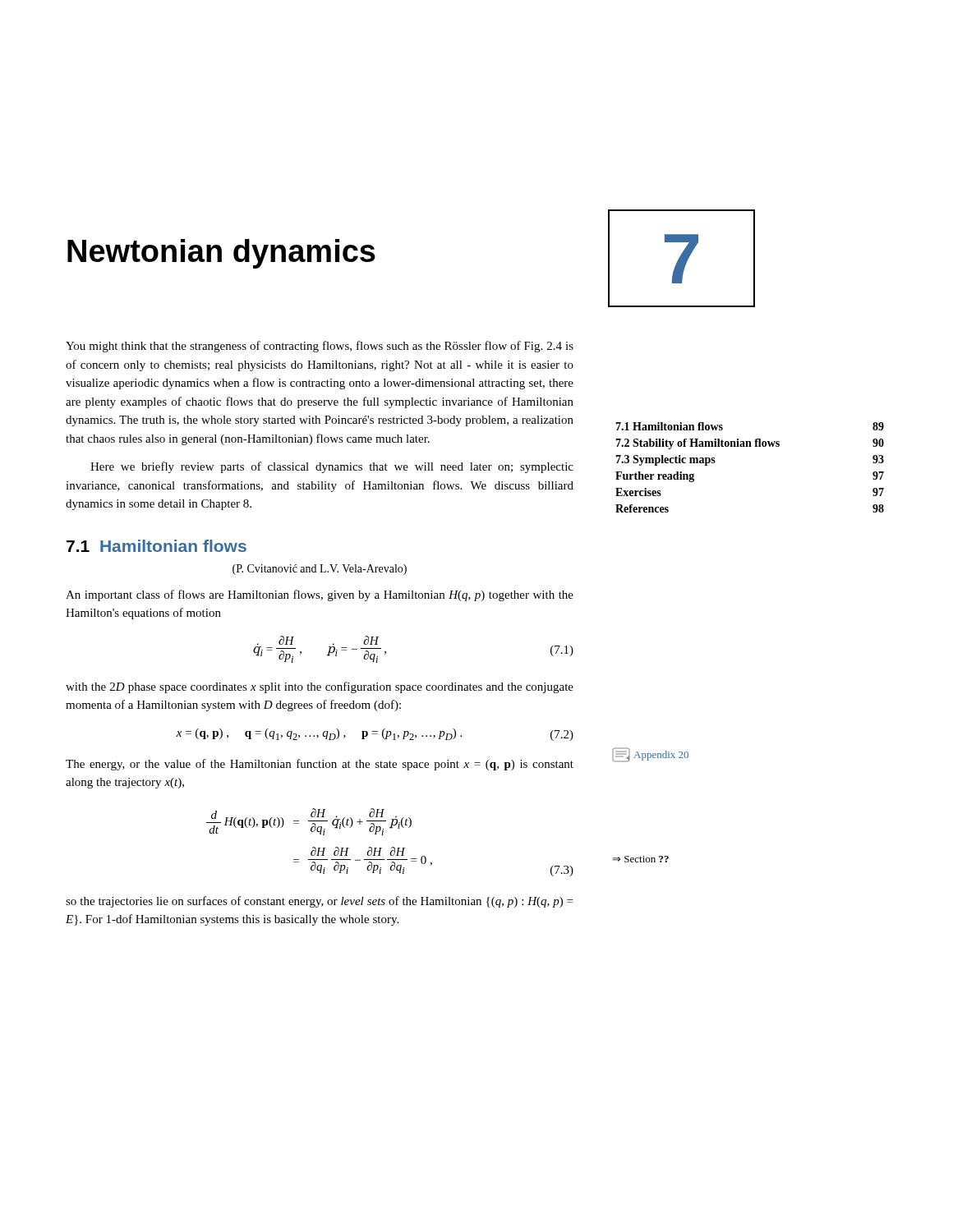Point to the block beginning "(P. Cvitanović and L.V."

[x=320, y=568]
